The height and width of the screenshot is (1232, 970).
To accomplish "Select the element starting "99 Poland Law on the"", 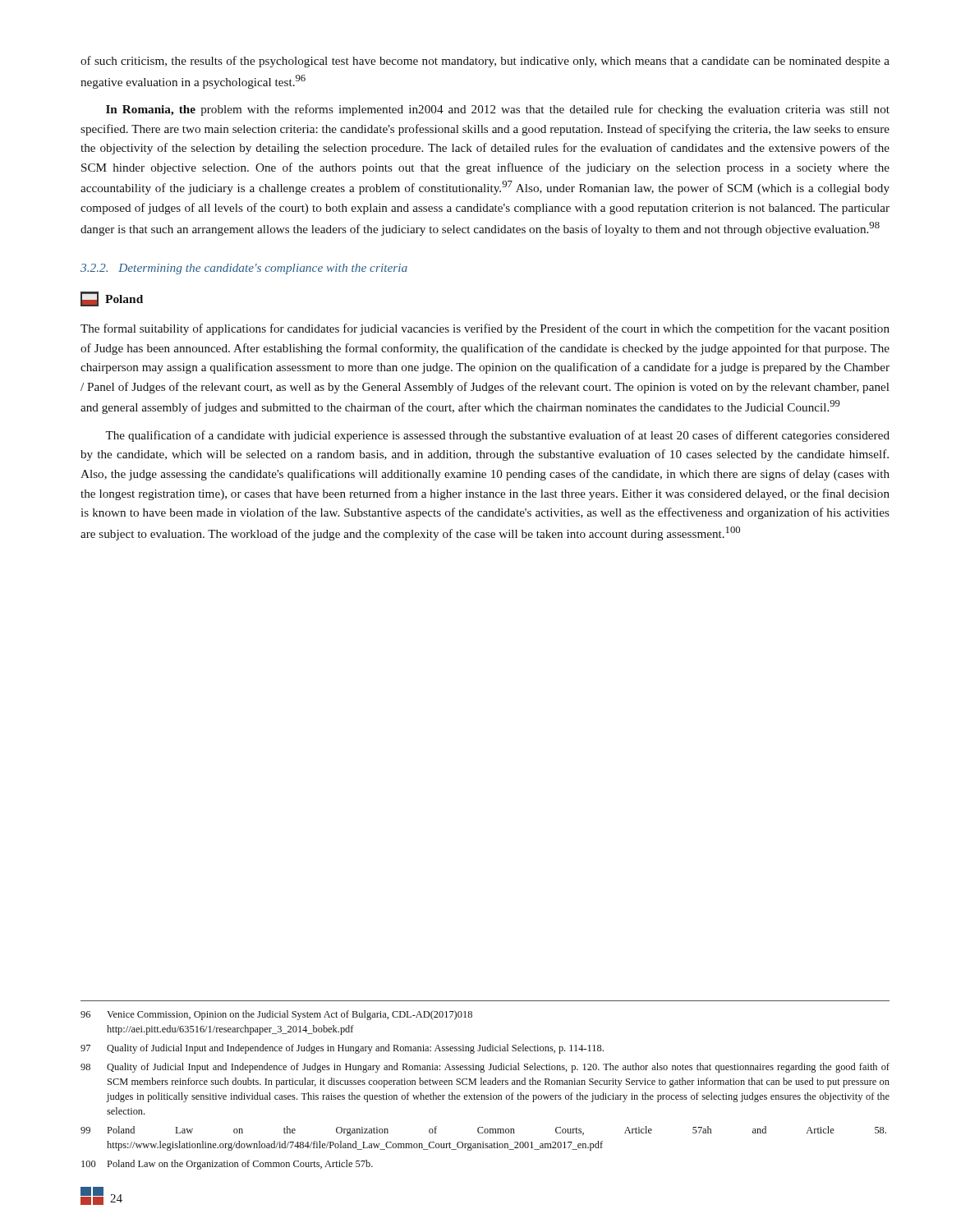I will coord(485,1138).
